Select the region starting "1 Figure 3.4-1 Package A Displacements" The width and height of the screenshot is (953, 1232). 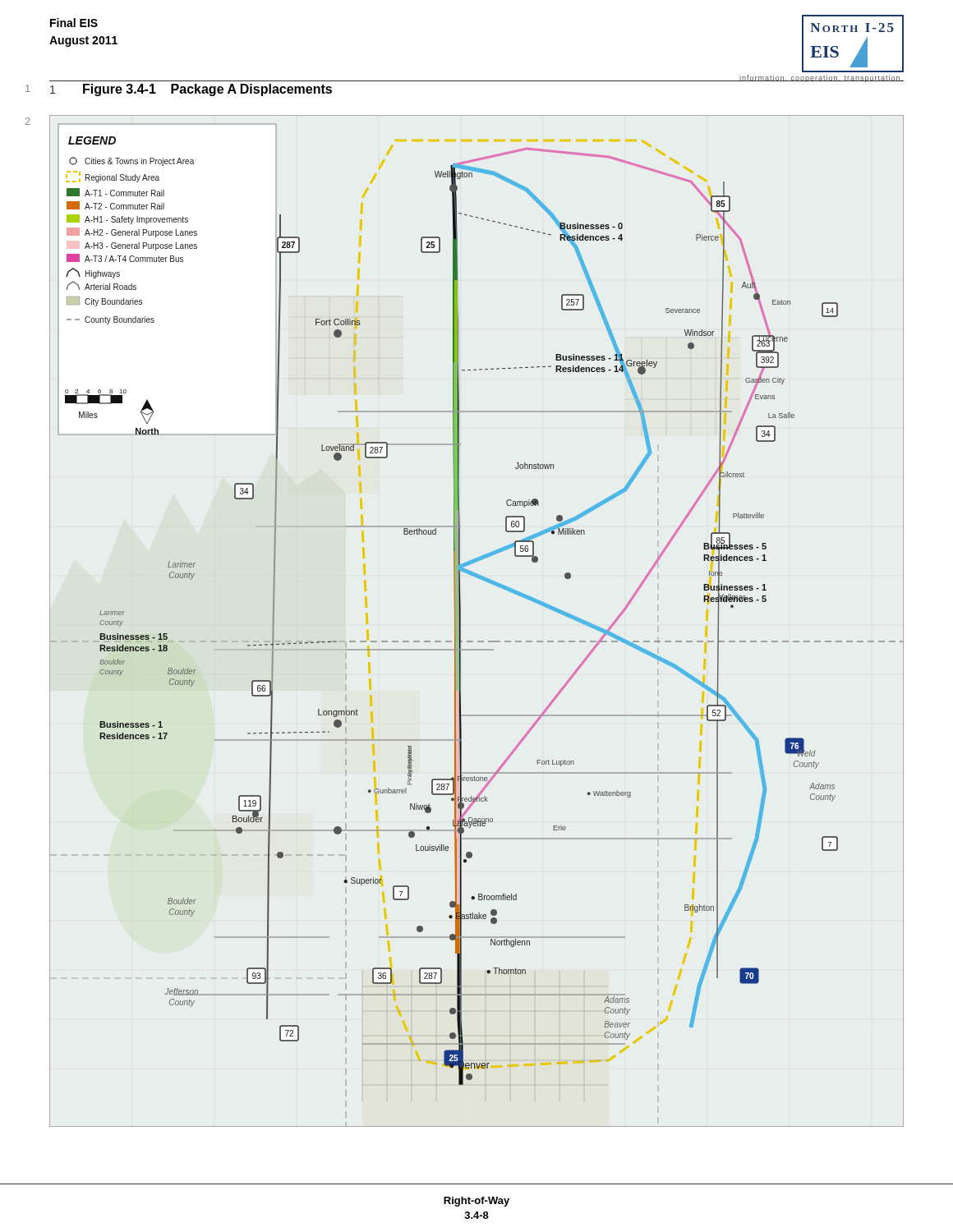pos(191,90)
